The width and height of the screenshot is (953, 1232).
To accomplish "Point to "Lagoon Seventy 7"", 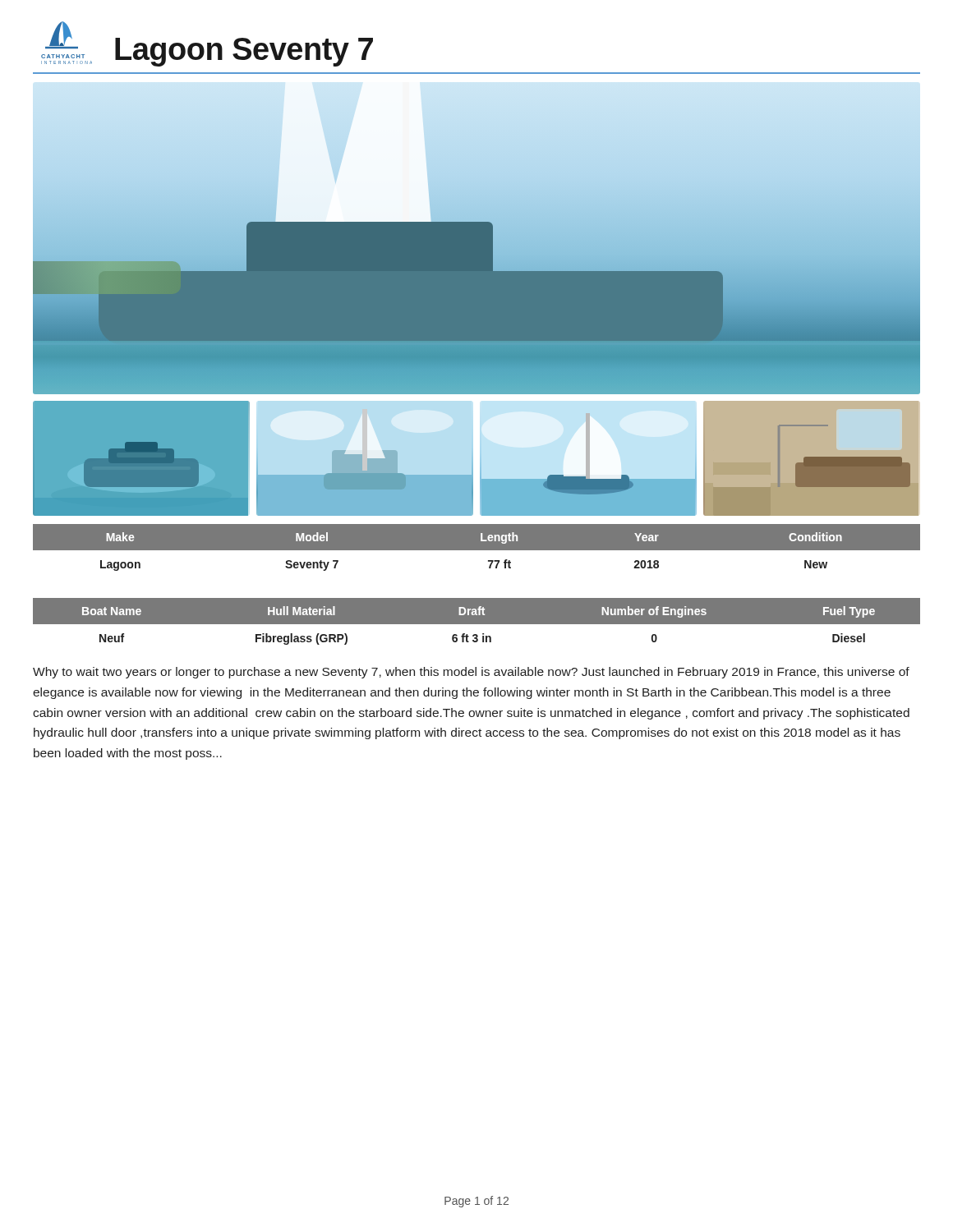I will point(244,52).
